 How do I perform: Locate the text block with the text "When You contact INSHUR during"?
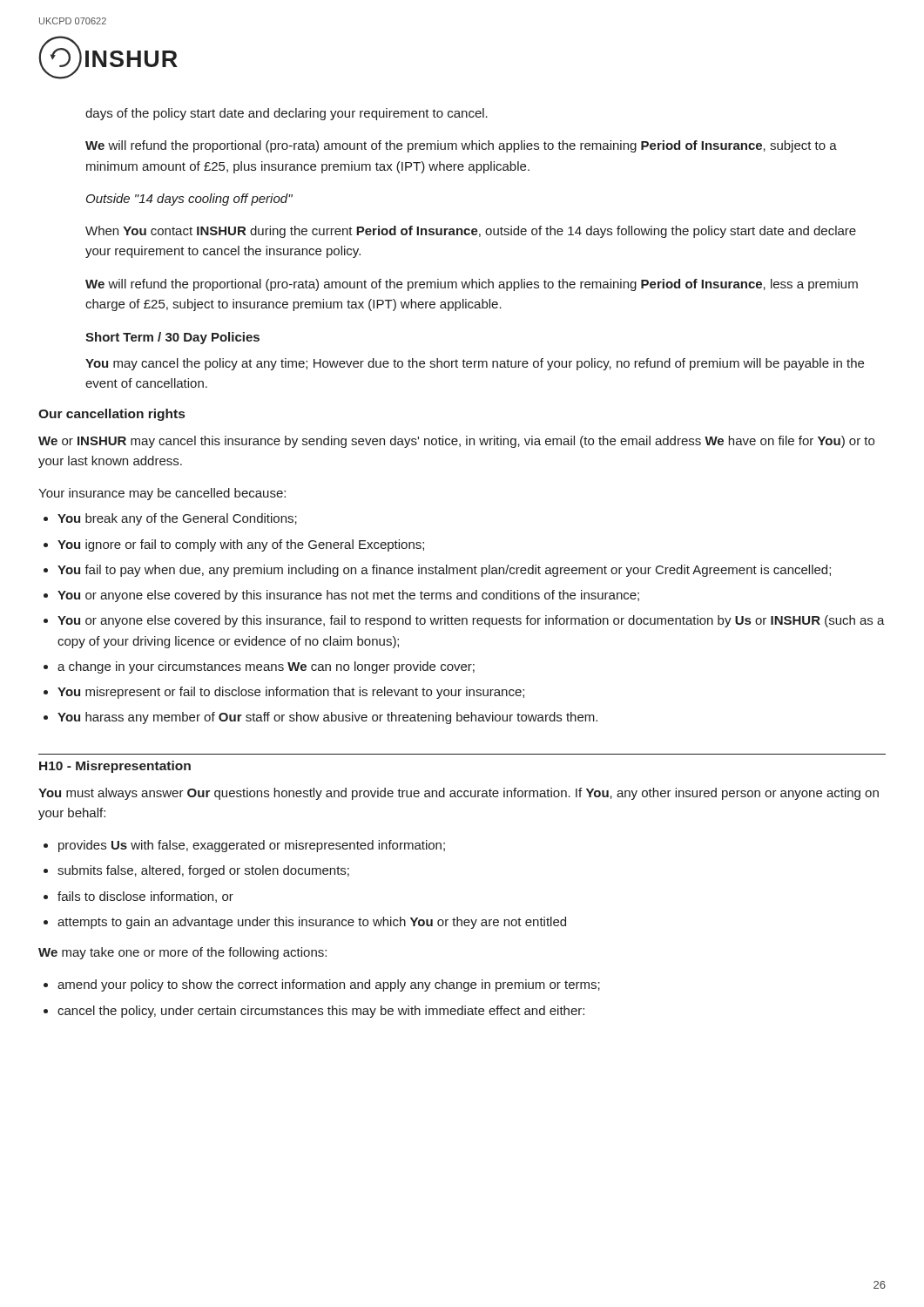[471, 241]
